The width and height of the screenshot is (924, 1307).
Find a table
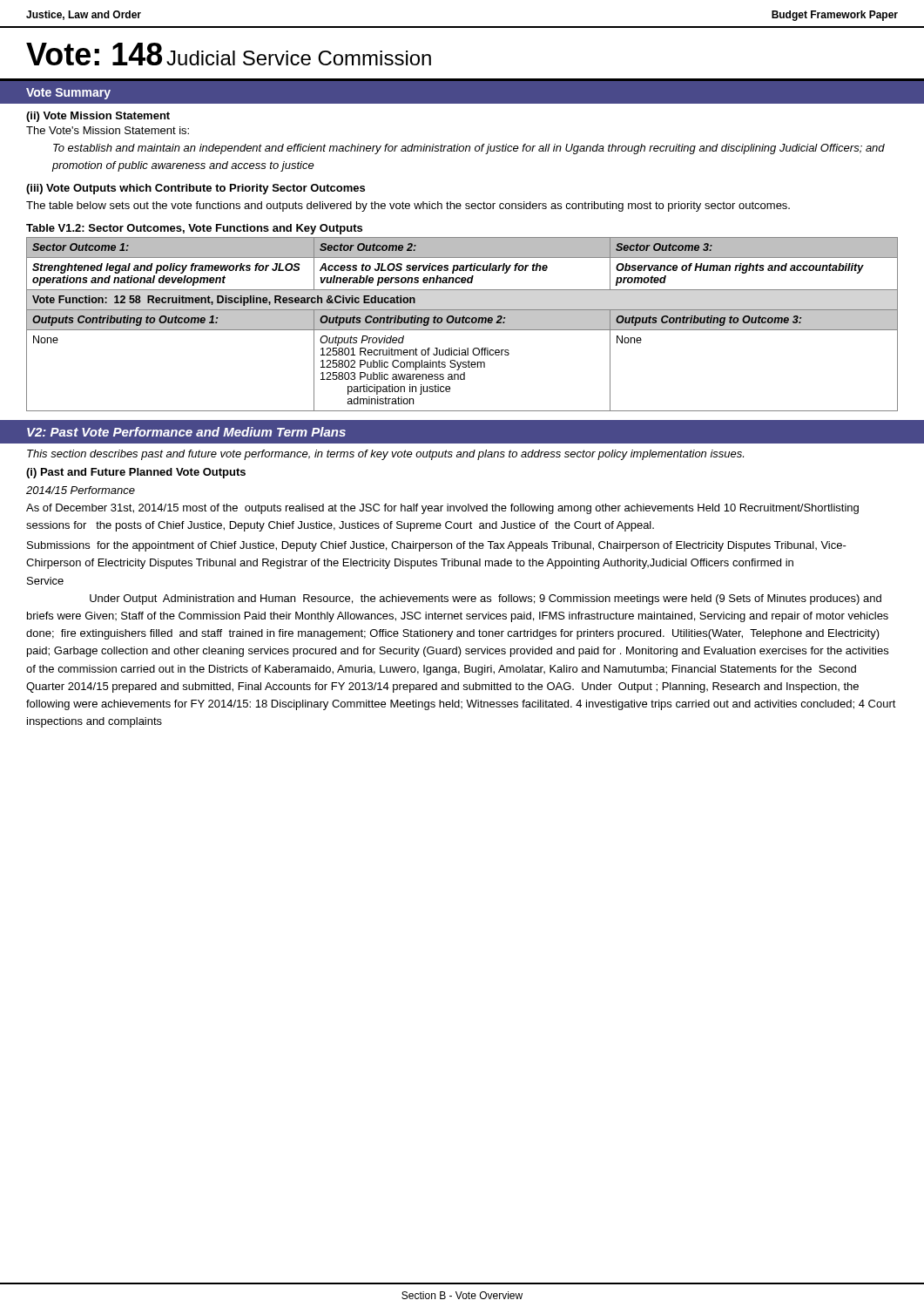(462, 327)
